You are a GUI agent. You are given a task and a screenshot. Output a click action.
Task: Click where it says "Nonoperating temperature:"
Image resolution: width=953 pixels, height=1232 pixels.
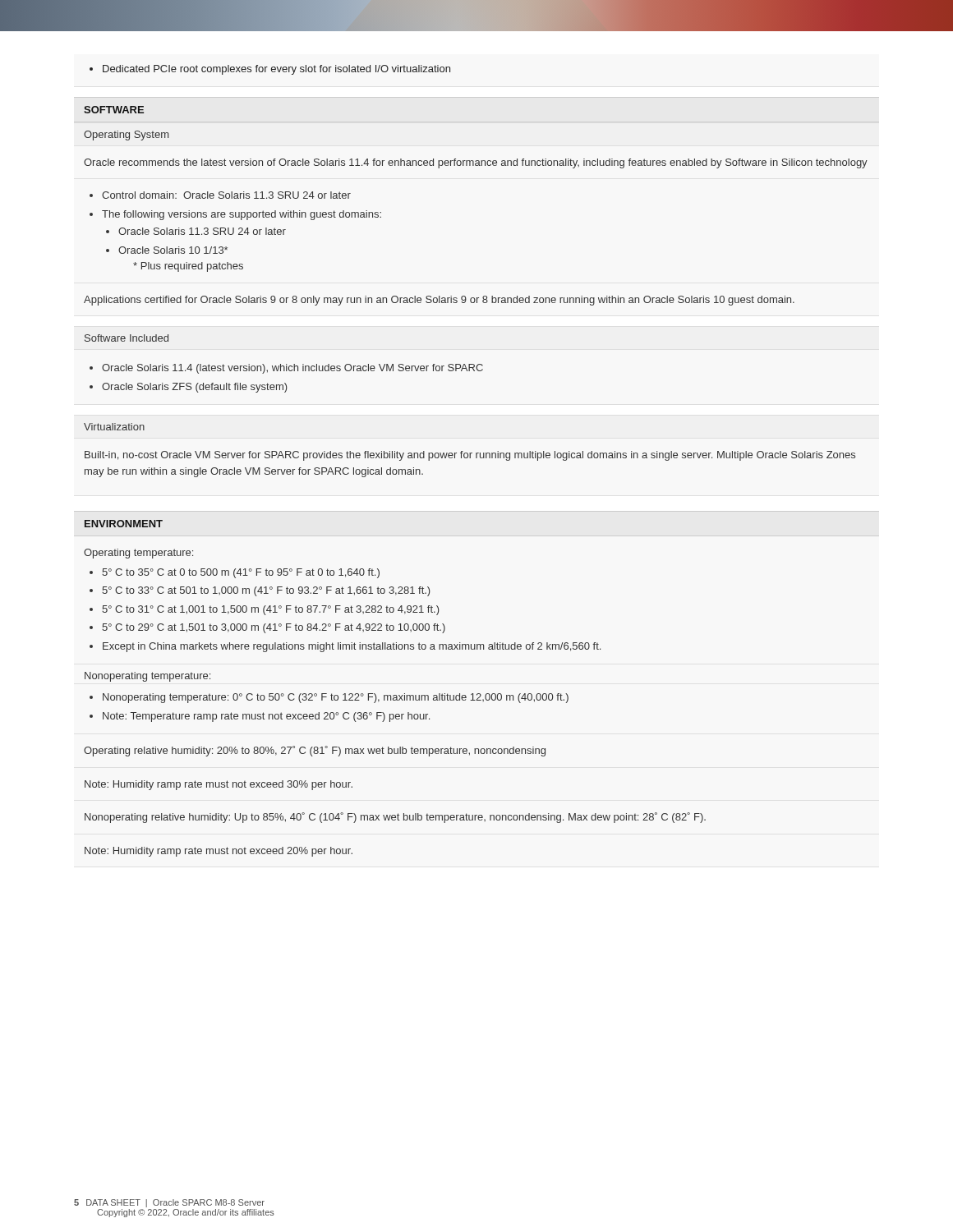pyautogui.click(x=148, y=676)
